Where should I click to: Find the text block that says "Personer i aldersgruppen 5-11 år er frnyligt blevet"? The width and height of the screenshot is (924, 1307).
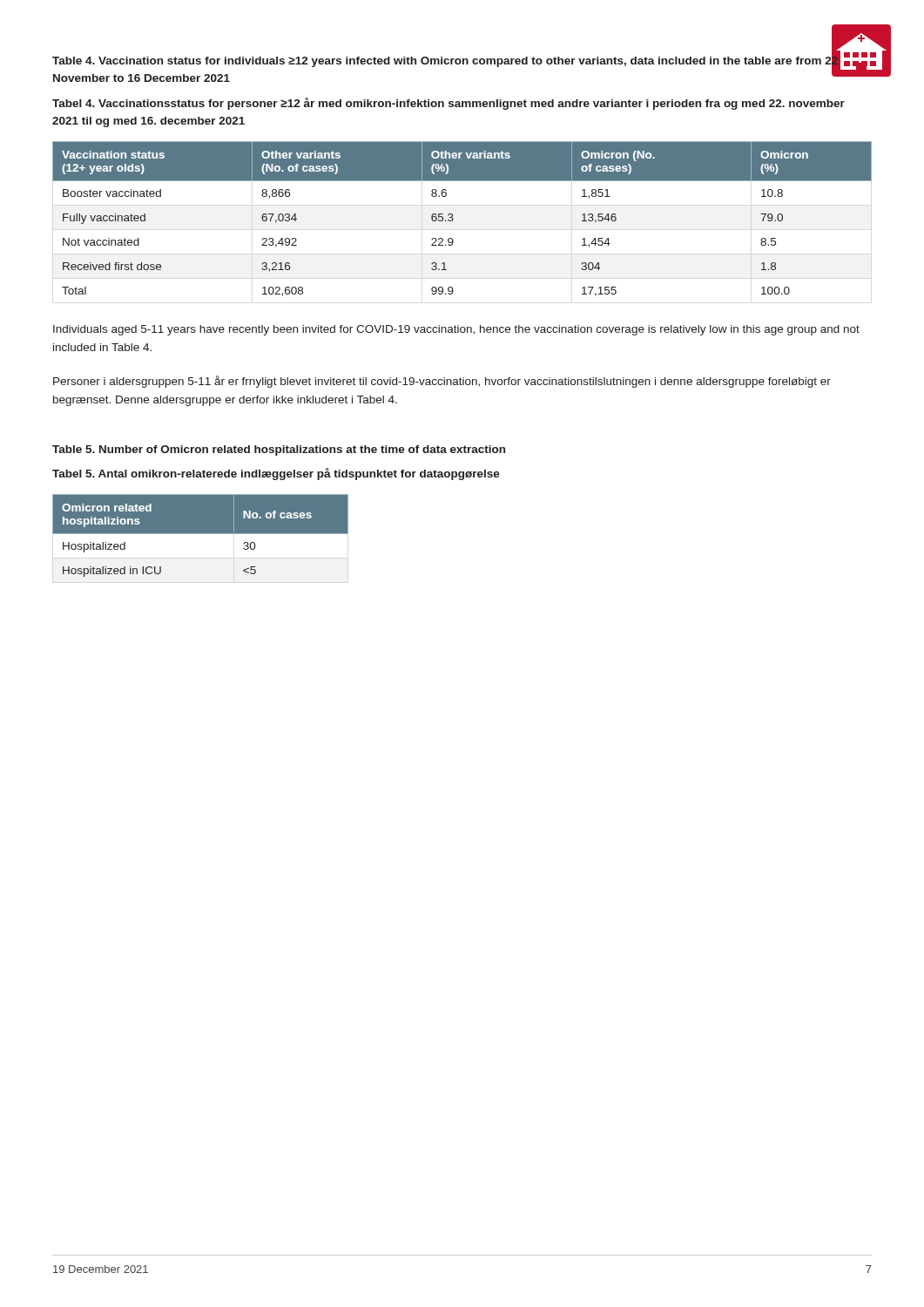(x=441, y=390)
